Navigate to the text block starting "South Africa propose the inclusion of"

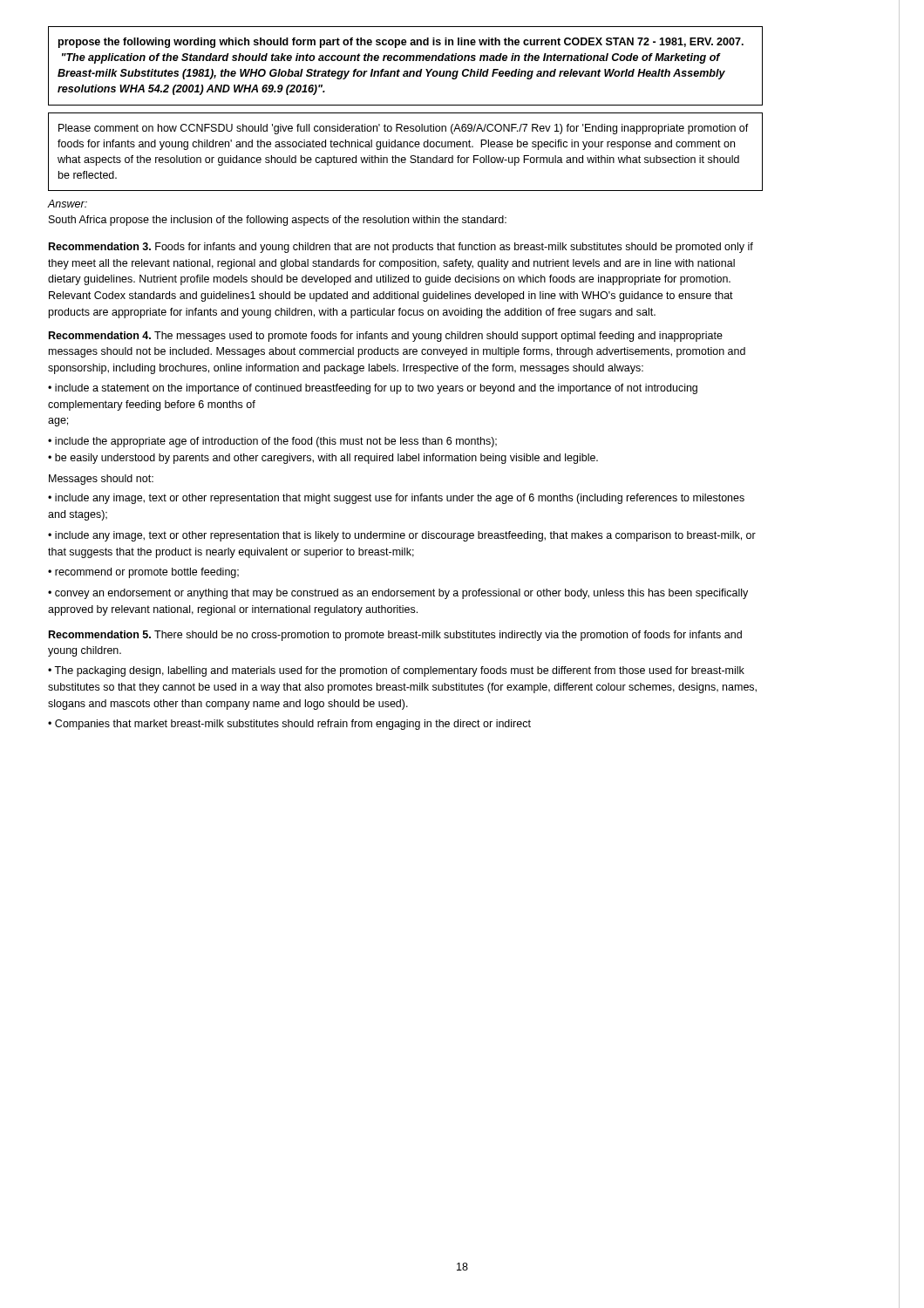[x=278, y=220]
